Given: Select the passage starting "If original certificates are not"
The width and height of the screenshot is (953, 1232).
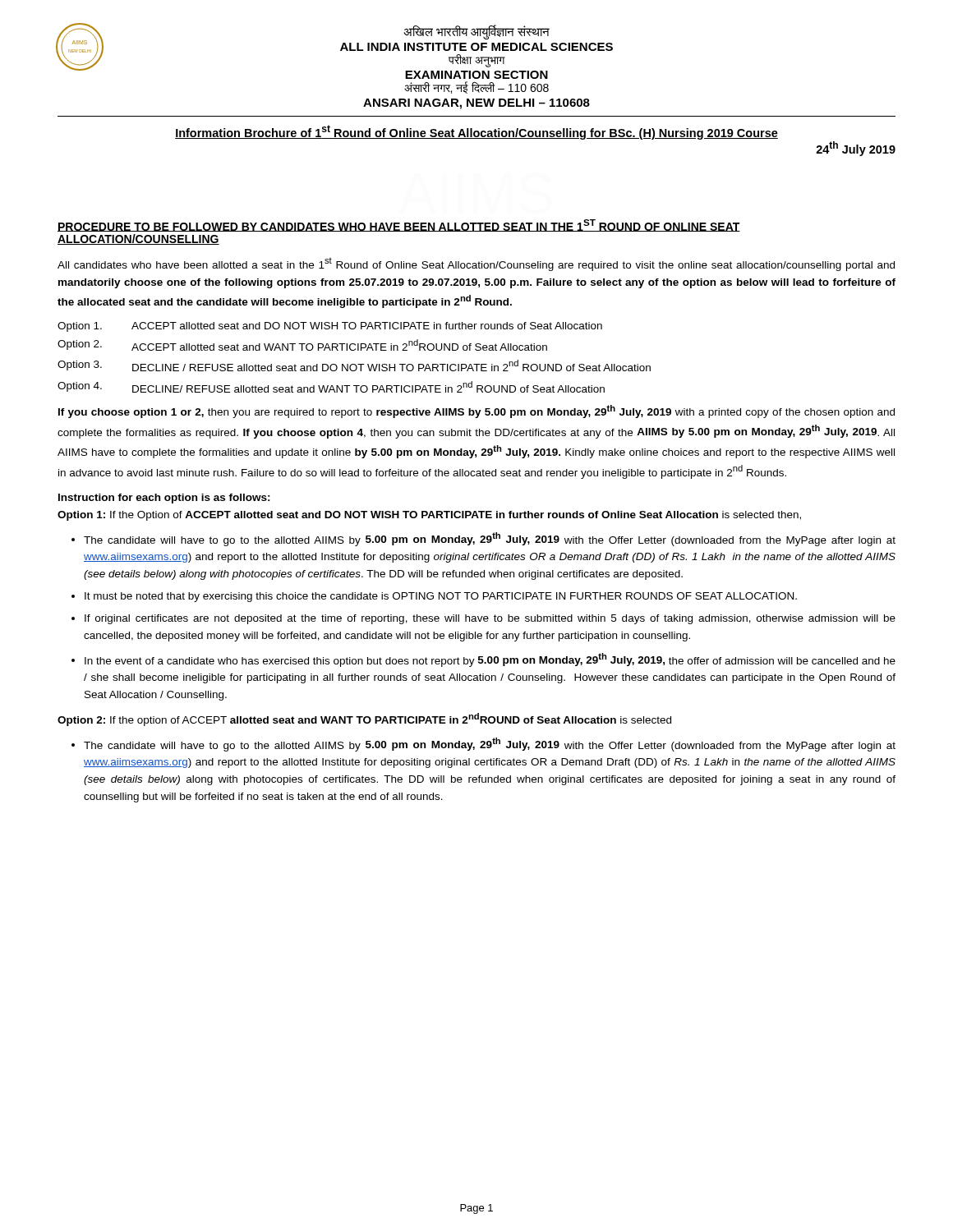Looking at the screenshot, I should click(490, 627).
